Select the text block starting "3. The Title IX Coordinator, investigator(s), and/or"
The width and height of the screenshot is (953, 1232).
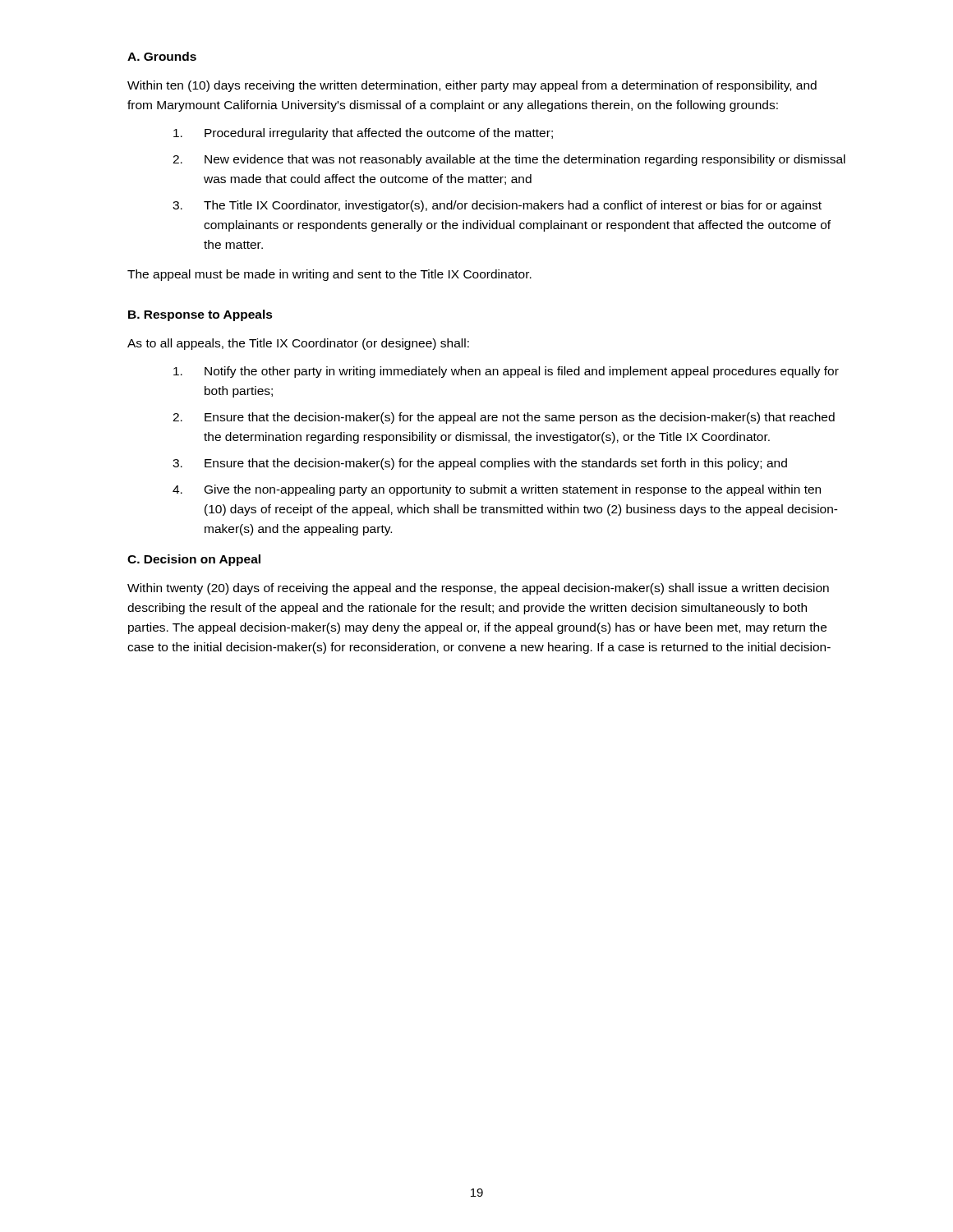[509, 225]
